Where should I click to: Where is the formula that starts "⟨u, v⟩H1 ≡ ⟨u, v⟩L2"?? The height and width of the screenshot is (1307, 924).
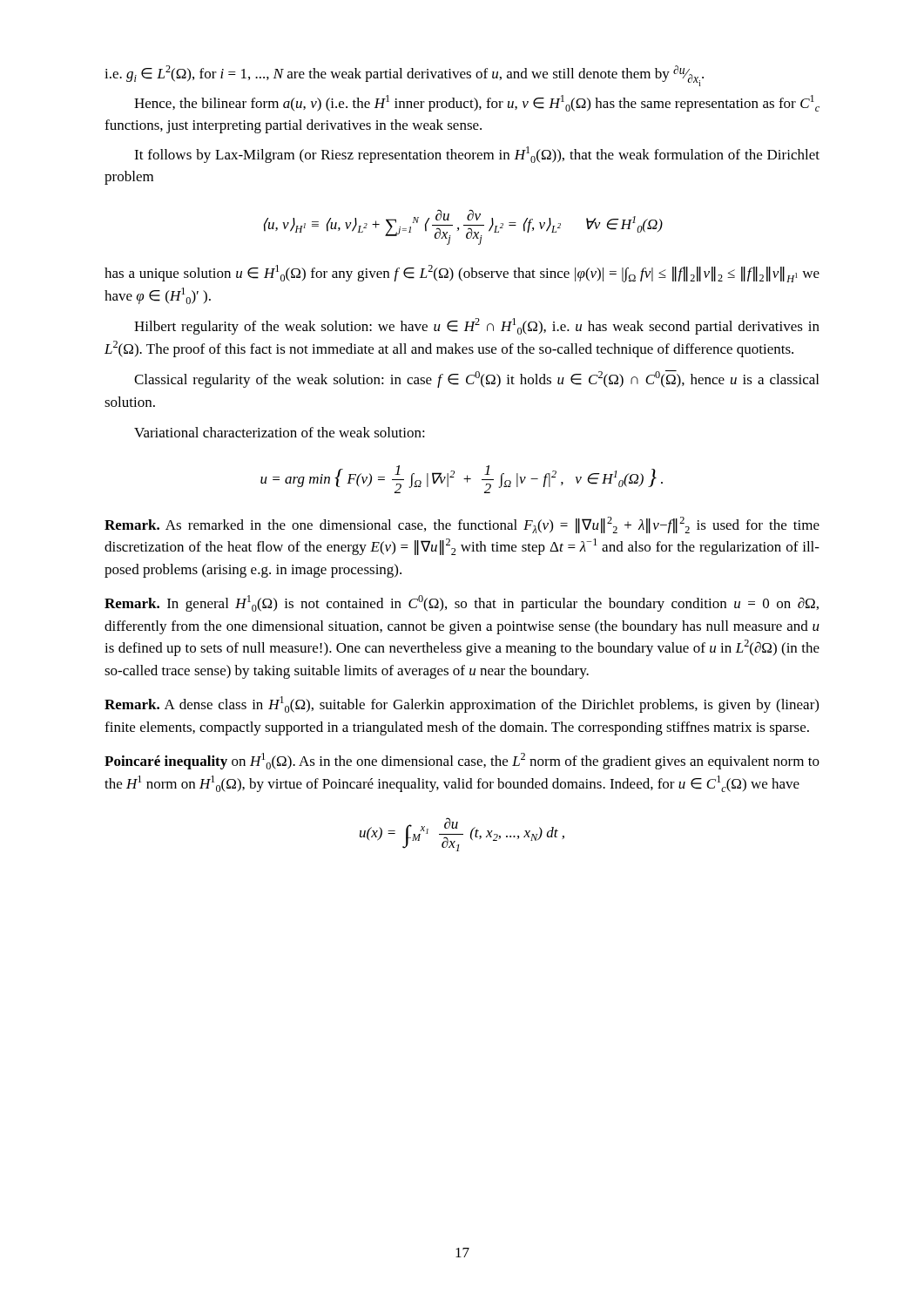click(x=462, y=225)
